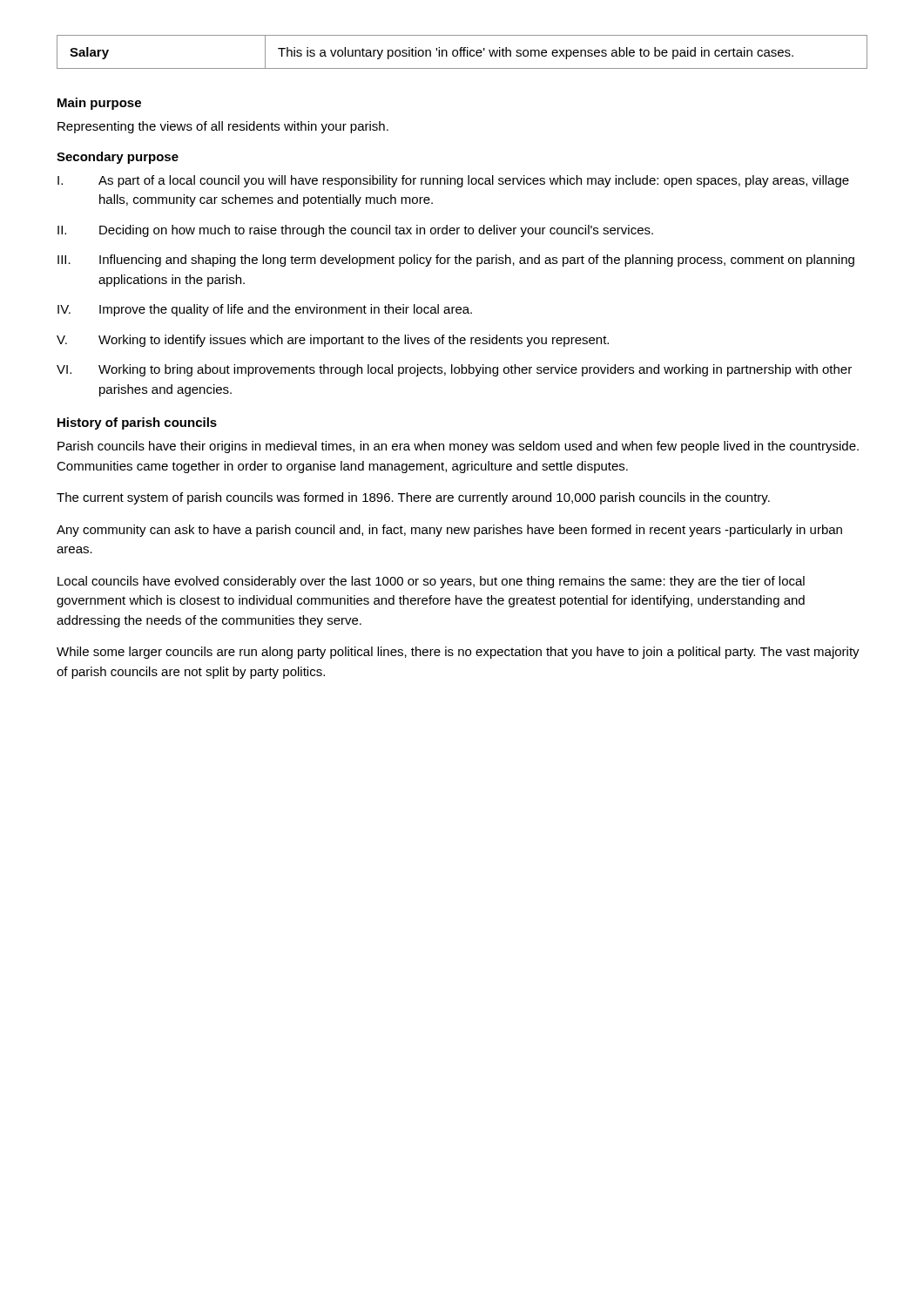
Task: Point to the block beginning "The current system of parish councils was formed"
Action: pos(462,498)
